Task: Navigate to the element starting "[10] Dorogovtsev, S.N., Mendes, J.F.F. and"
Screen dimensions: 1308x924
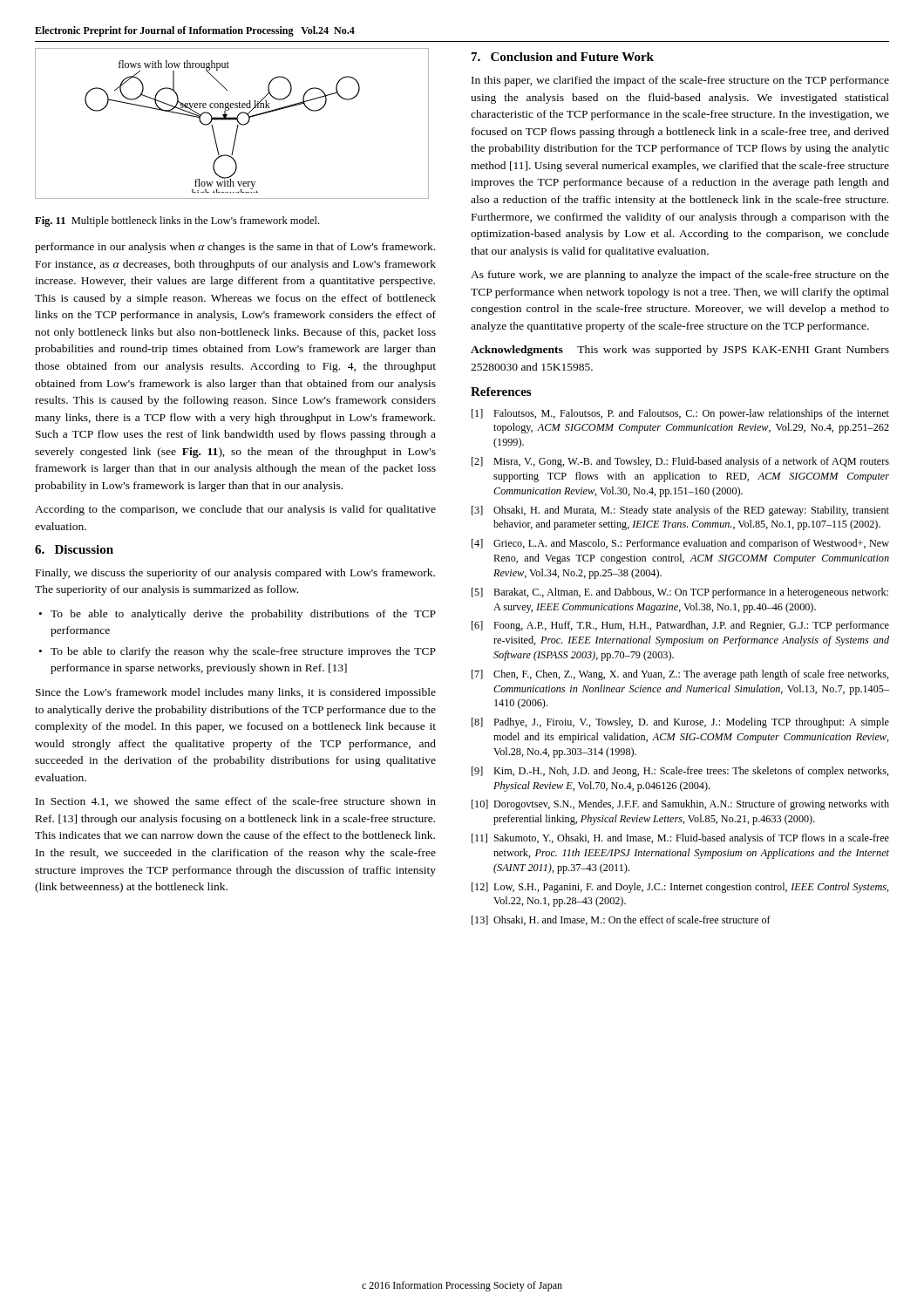Action: pos(680,812)
